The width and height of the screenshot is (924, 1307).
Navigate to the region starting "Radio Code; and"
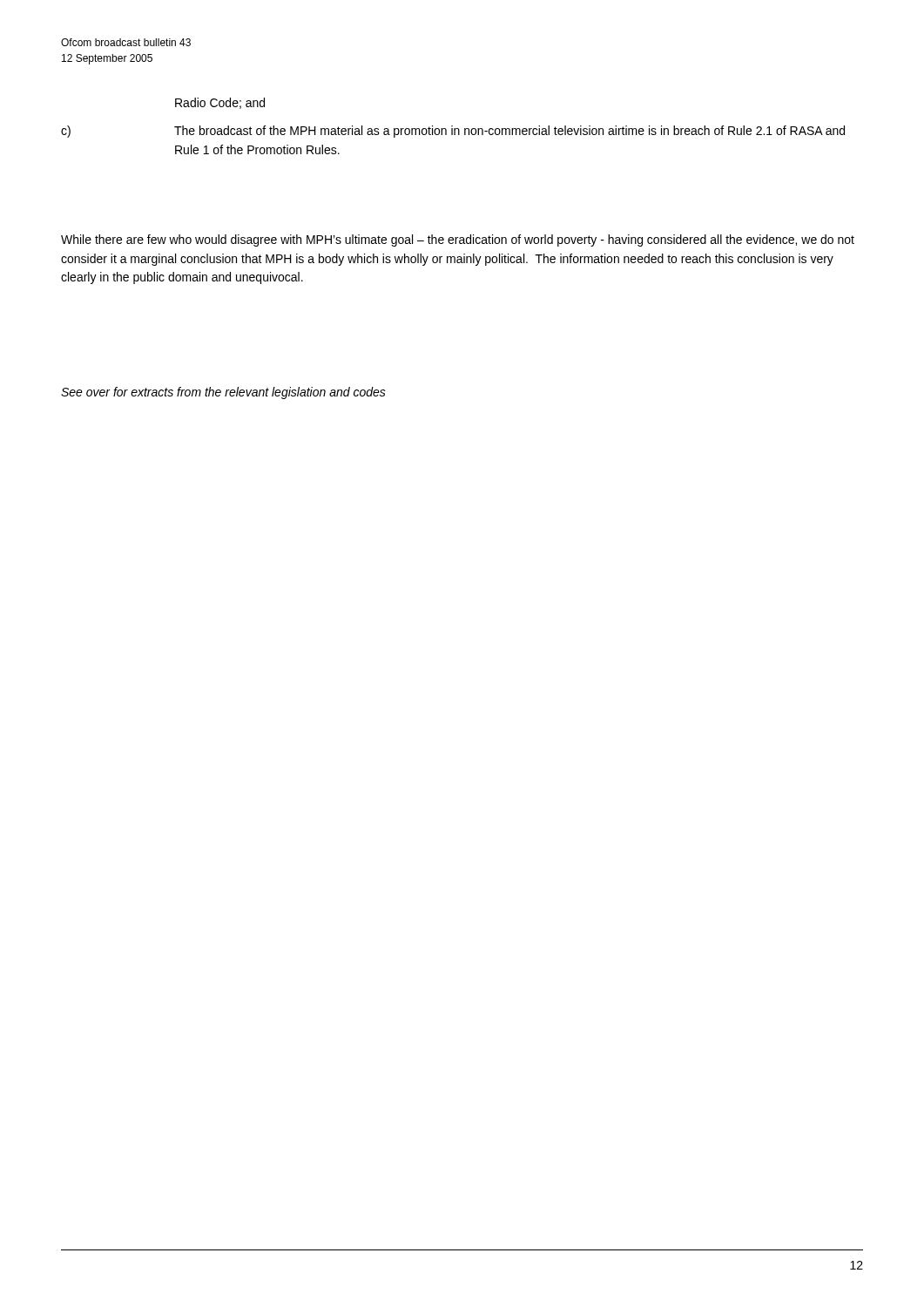(x=220, y=103)
